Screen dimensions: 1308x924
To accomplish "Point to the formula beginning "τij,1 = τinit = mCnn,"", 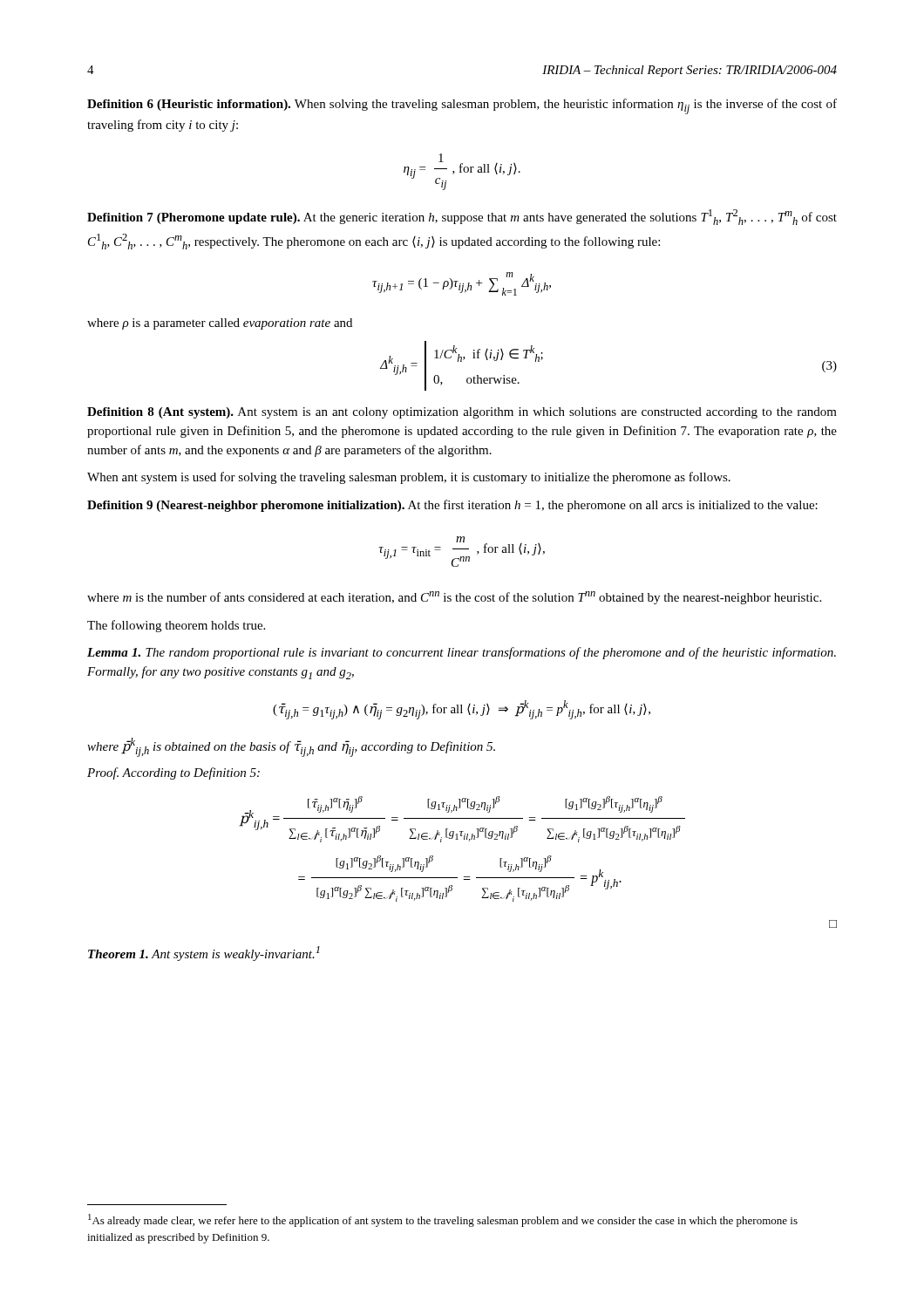I will point(462,550).
